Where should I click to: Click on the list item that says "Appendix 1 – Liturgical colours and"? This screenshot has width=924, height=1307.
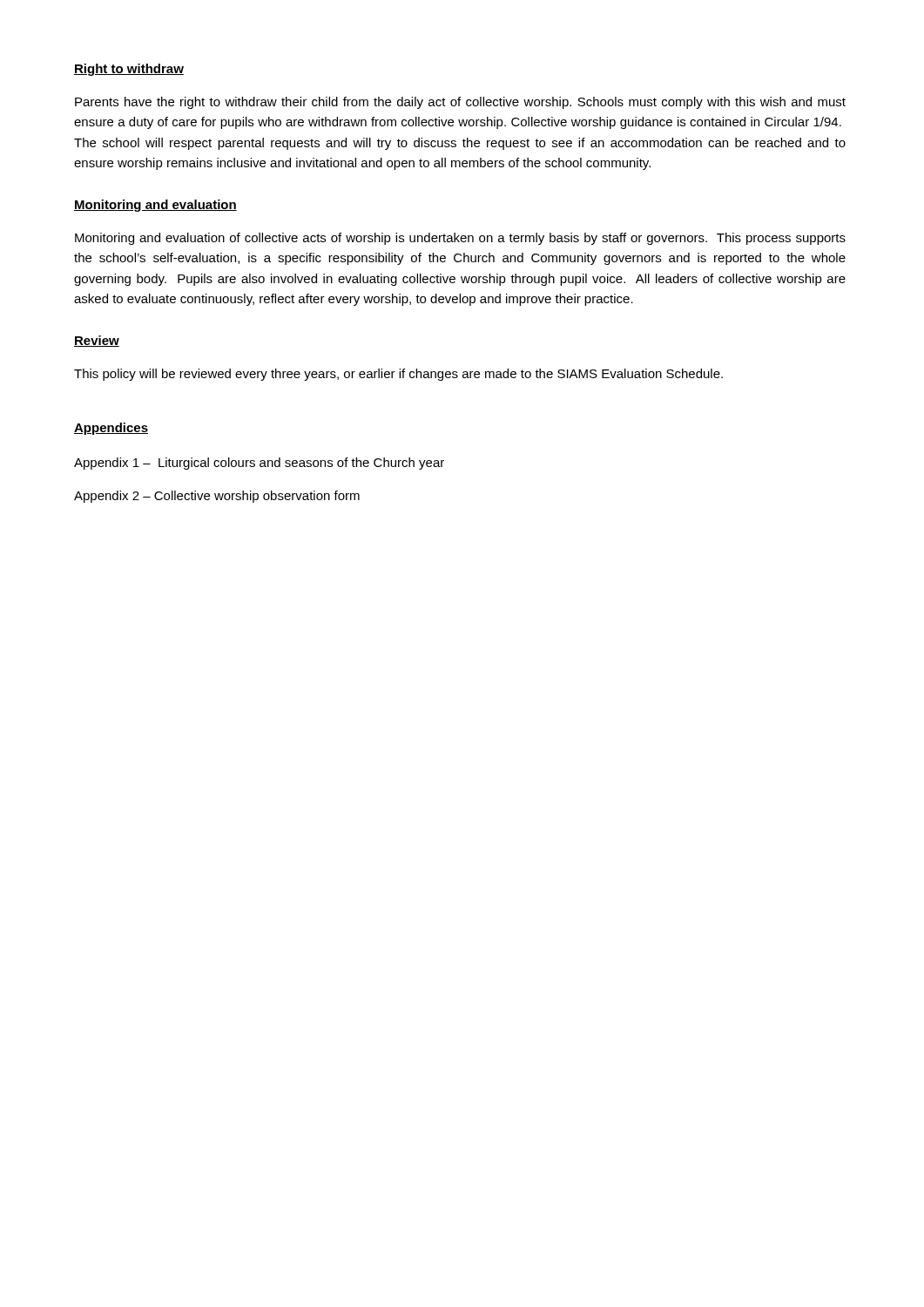coord(259,462)
